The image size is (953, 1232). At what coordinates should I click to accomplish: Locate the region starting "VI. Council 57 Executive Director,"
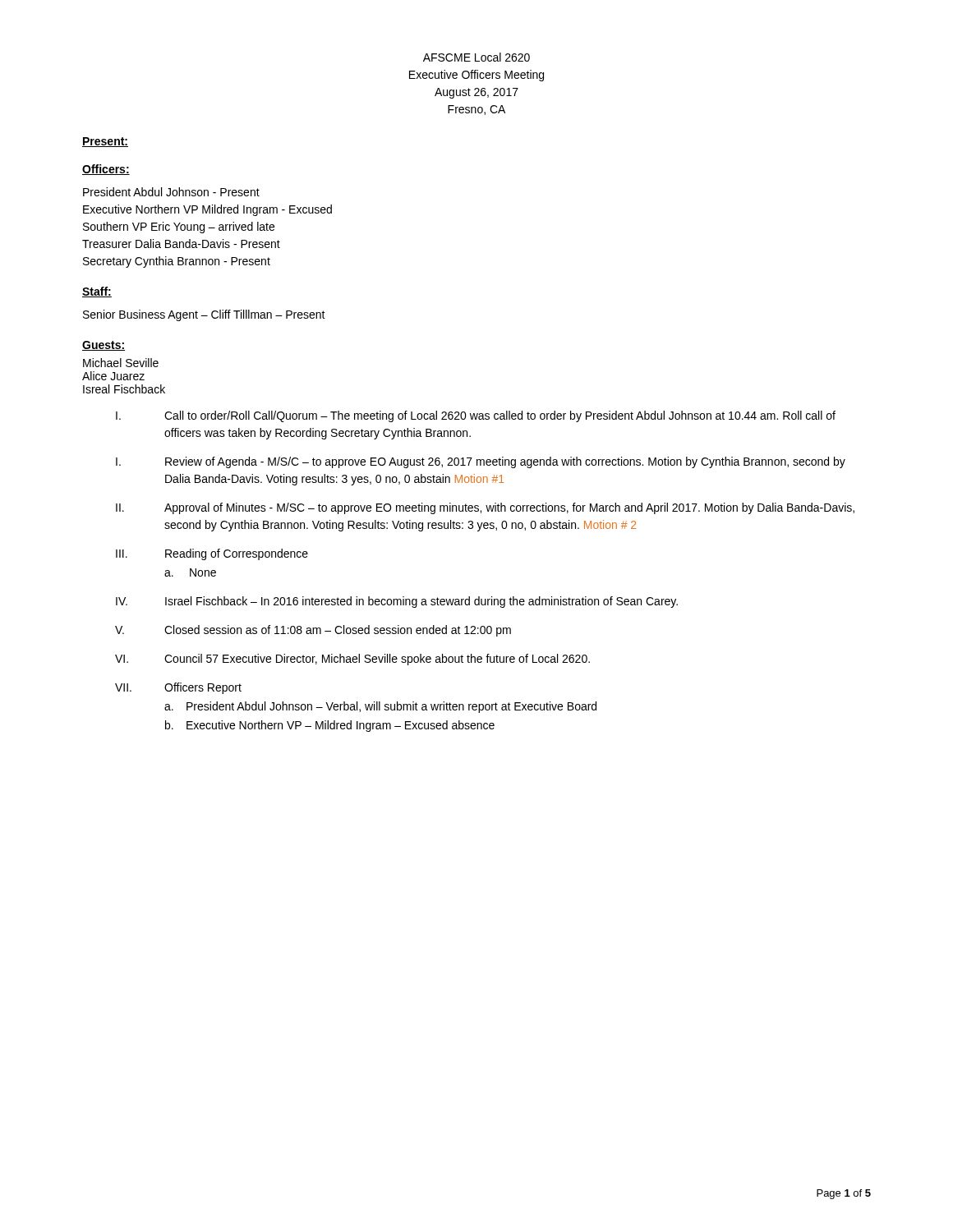(x=476, y=659)
